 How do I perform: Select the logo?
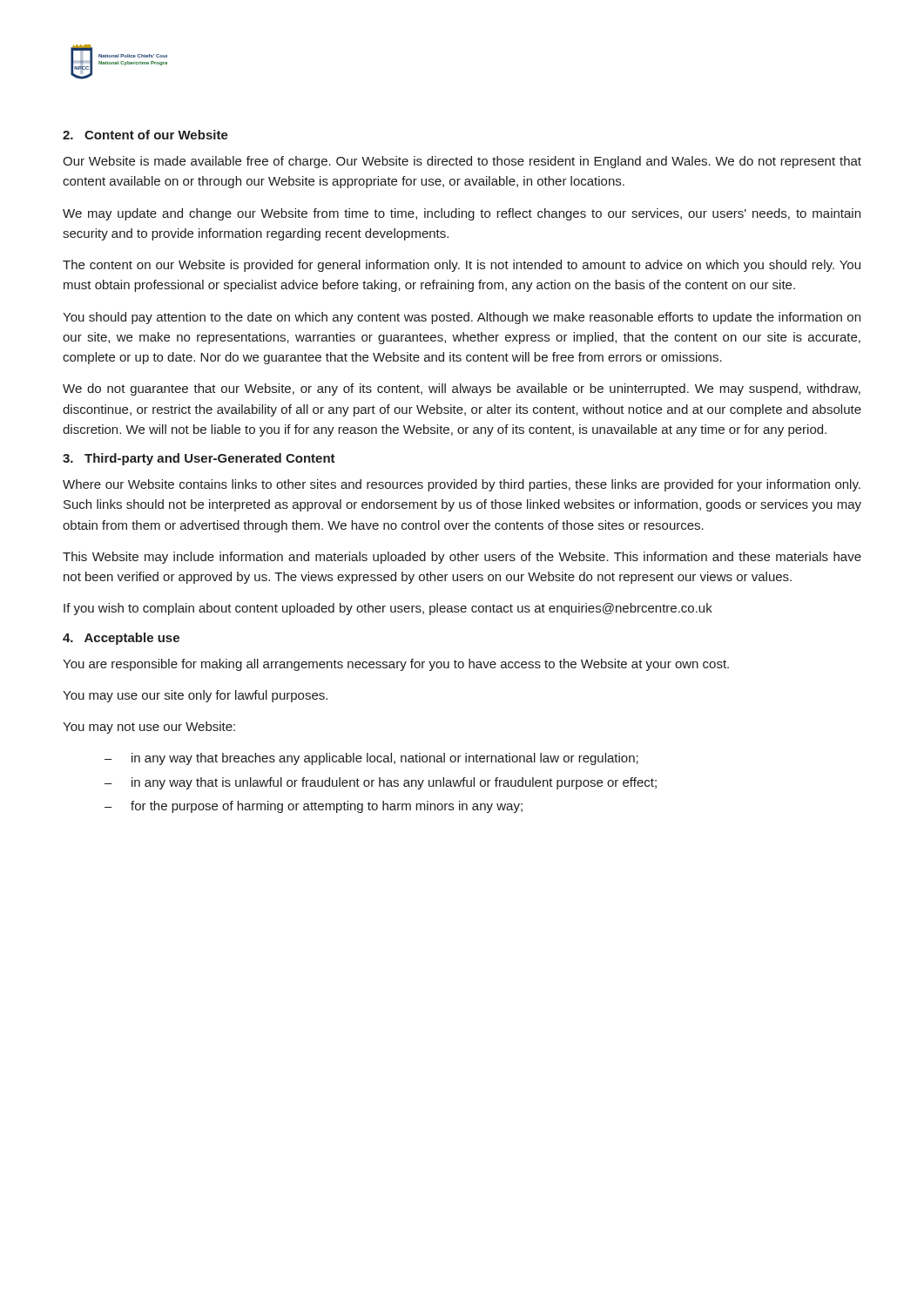click(462, 72)
